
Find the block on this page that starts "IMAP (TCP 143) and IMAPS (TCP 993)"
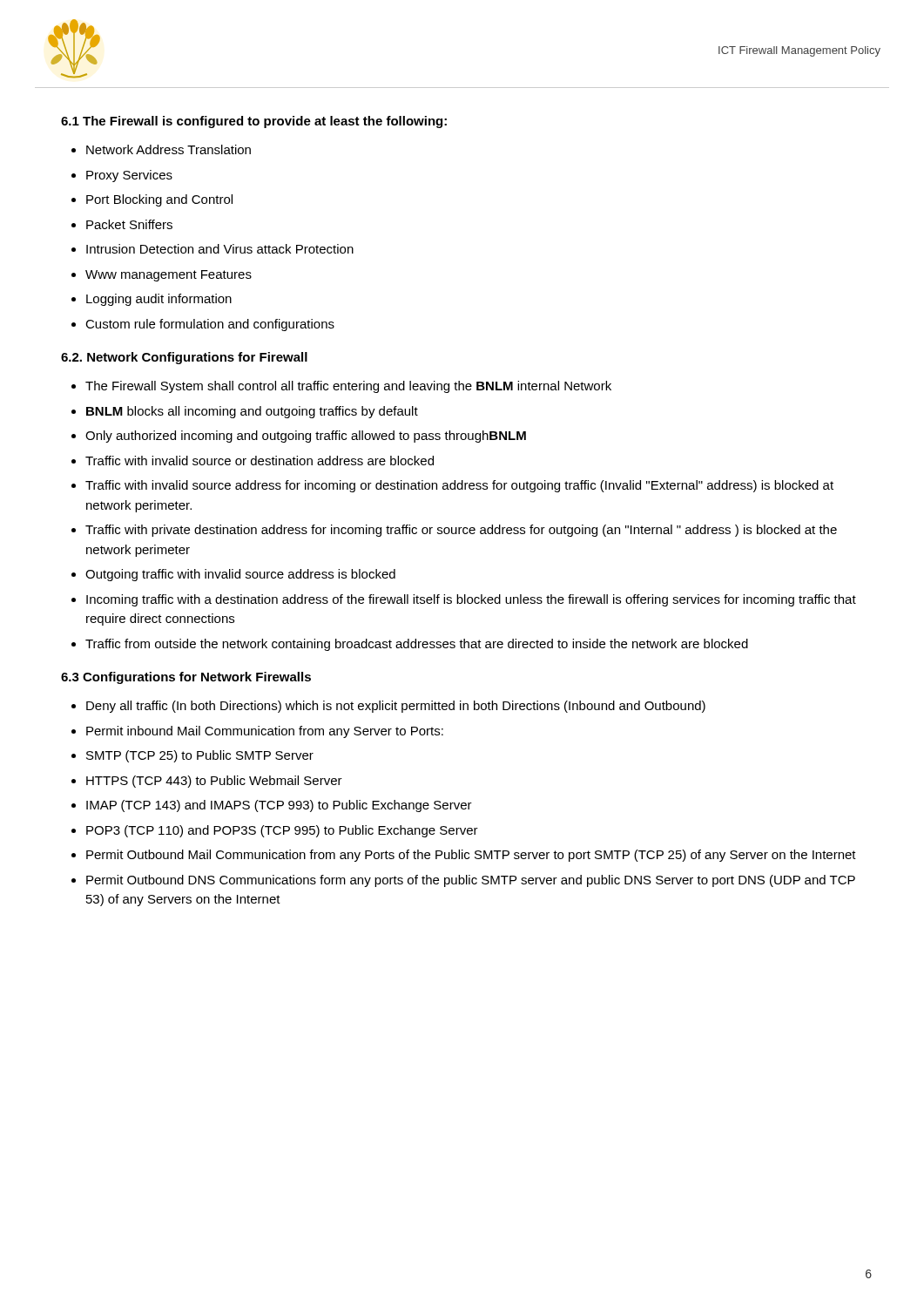(278, 805)
